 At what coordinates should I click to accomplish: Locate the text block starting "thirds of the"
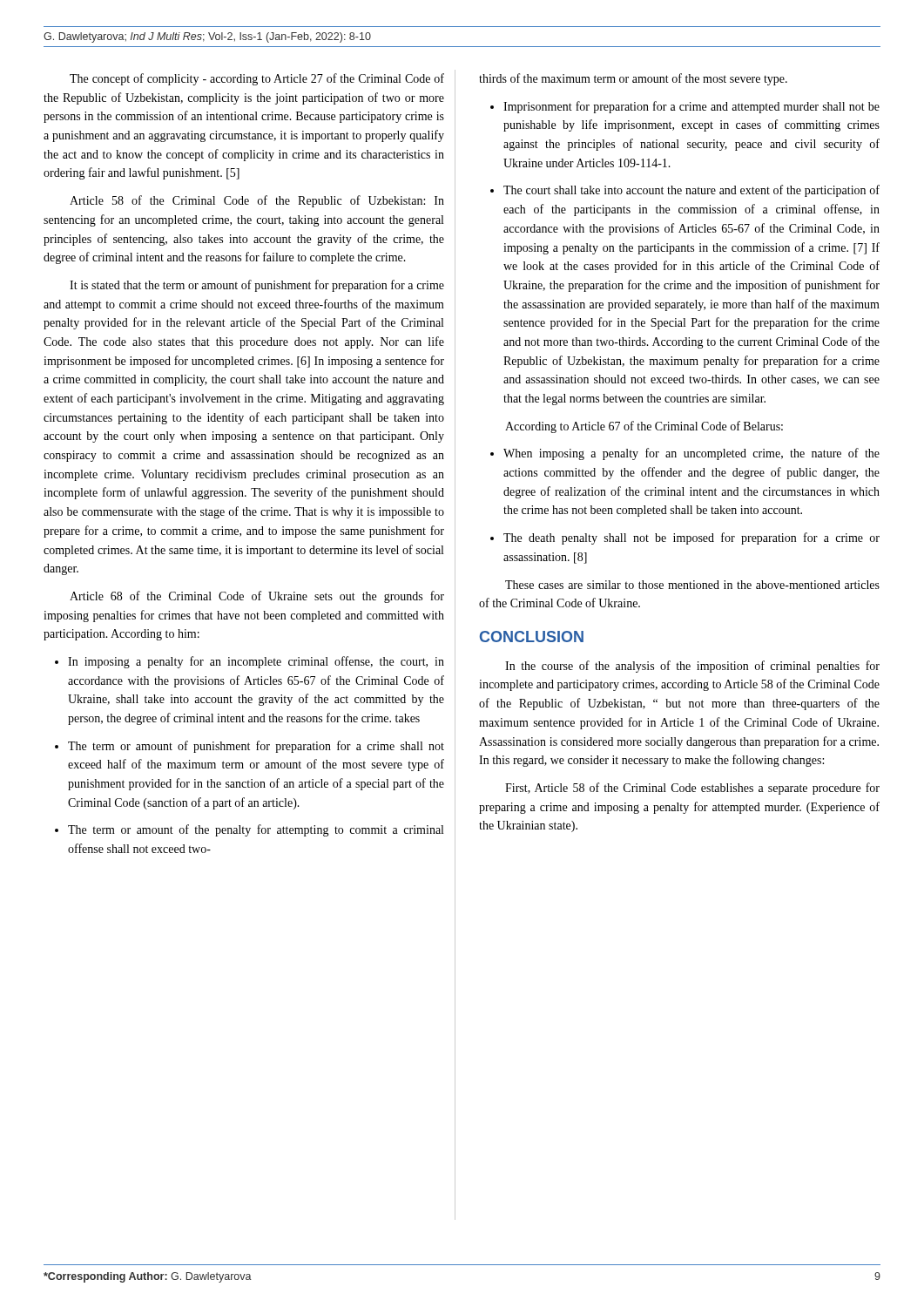679,79
